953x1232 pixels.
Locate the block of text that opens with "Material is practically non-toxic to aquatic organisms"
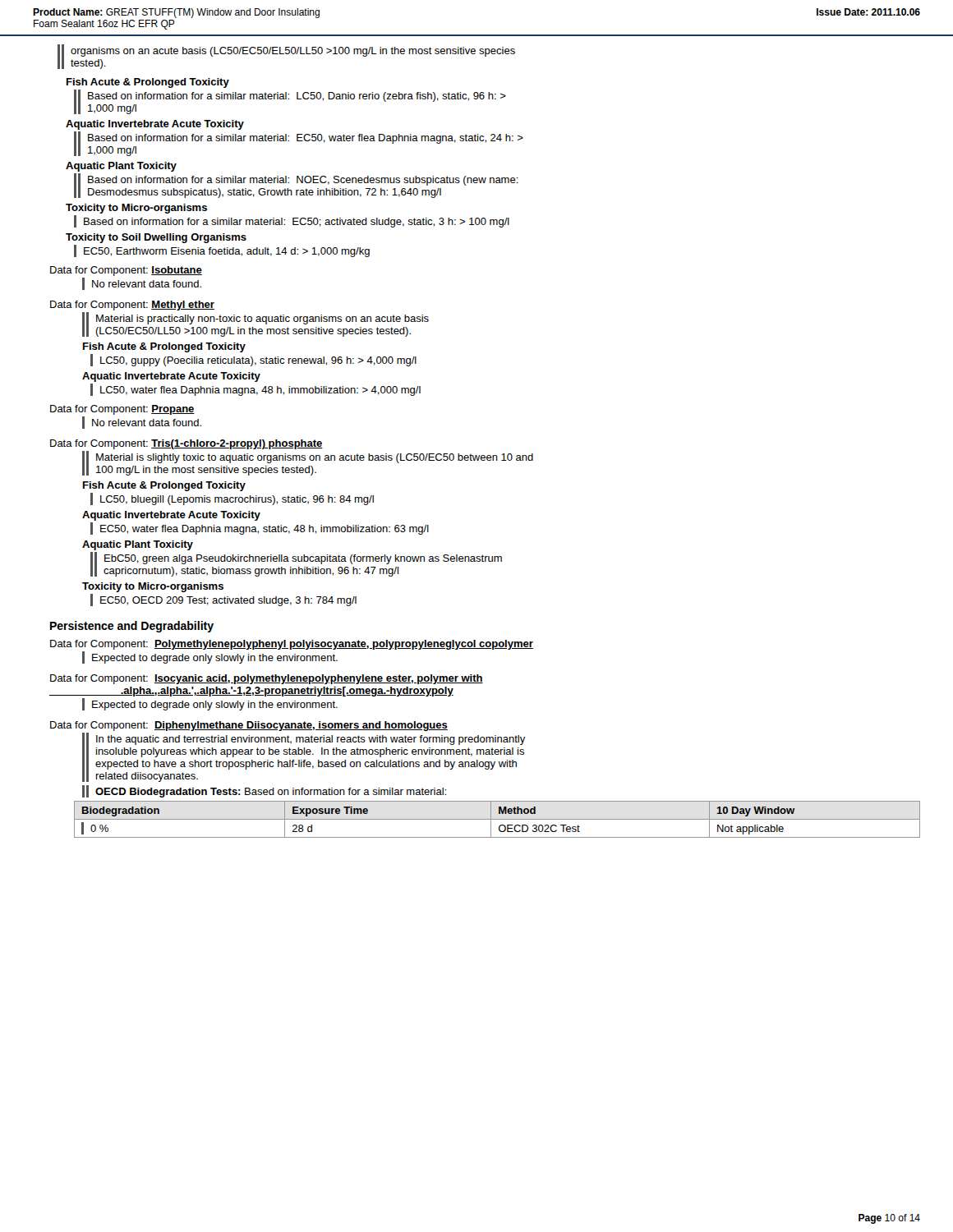tap(256, 324)
